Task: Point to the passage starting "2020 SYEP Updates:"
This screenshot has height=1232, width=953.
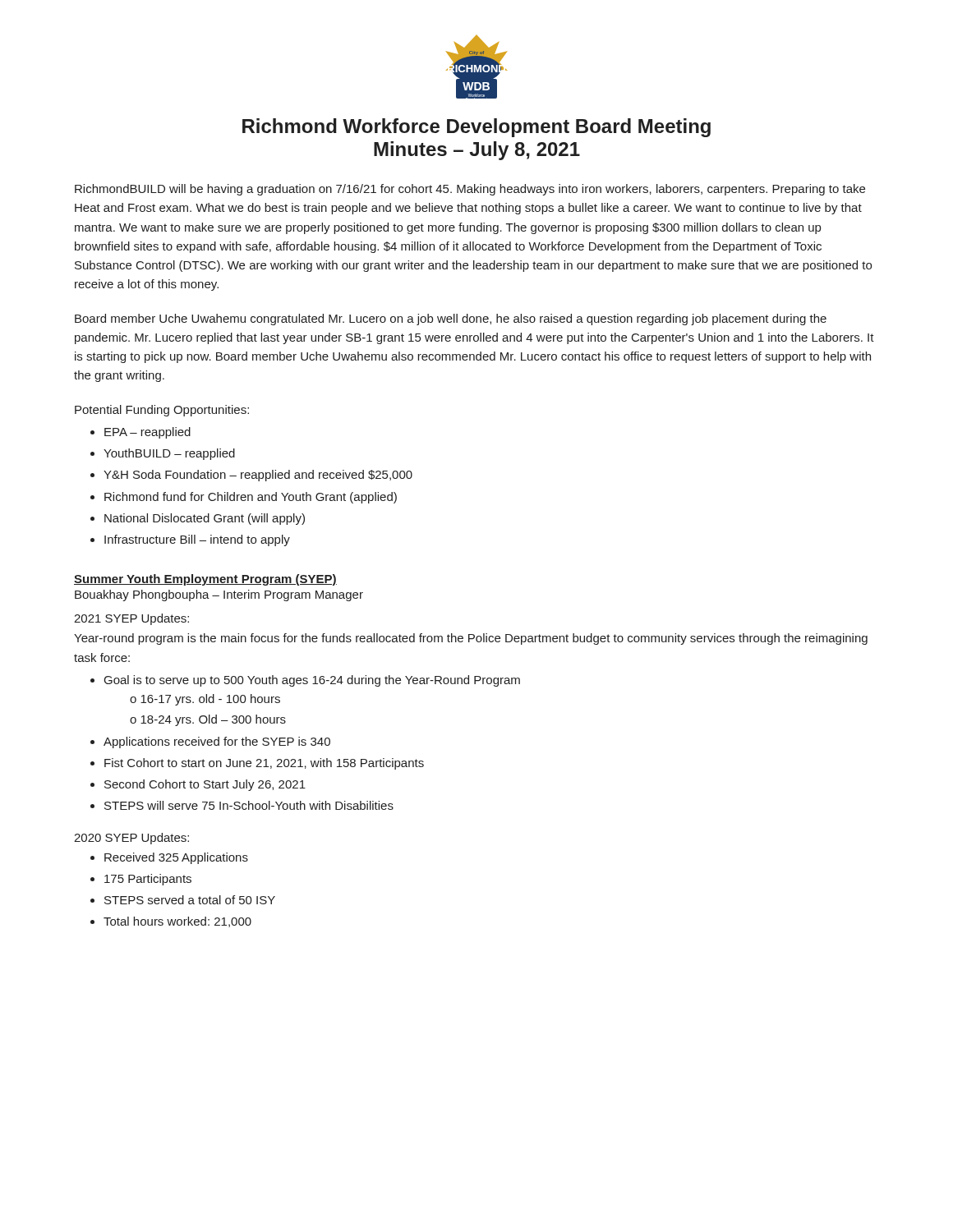Action: click(132, 837)
